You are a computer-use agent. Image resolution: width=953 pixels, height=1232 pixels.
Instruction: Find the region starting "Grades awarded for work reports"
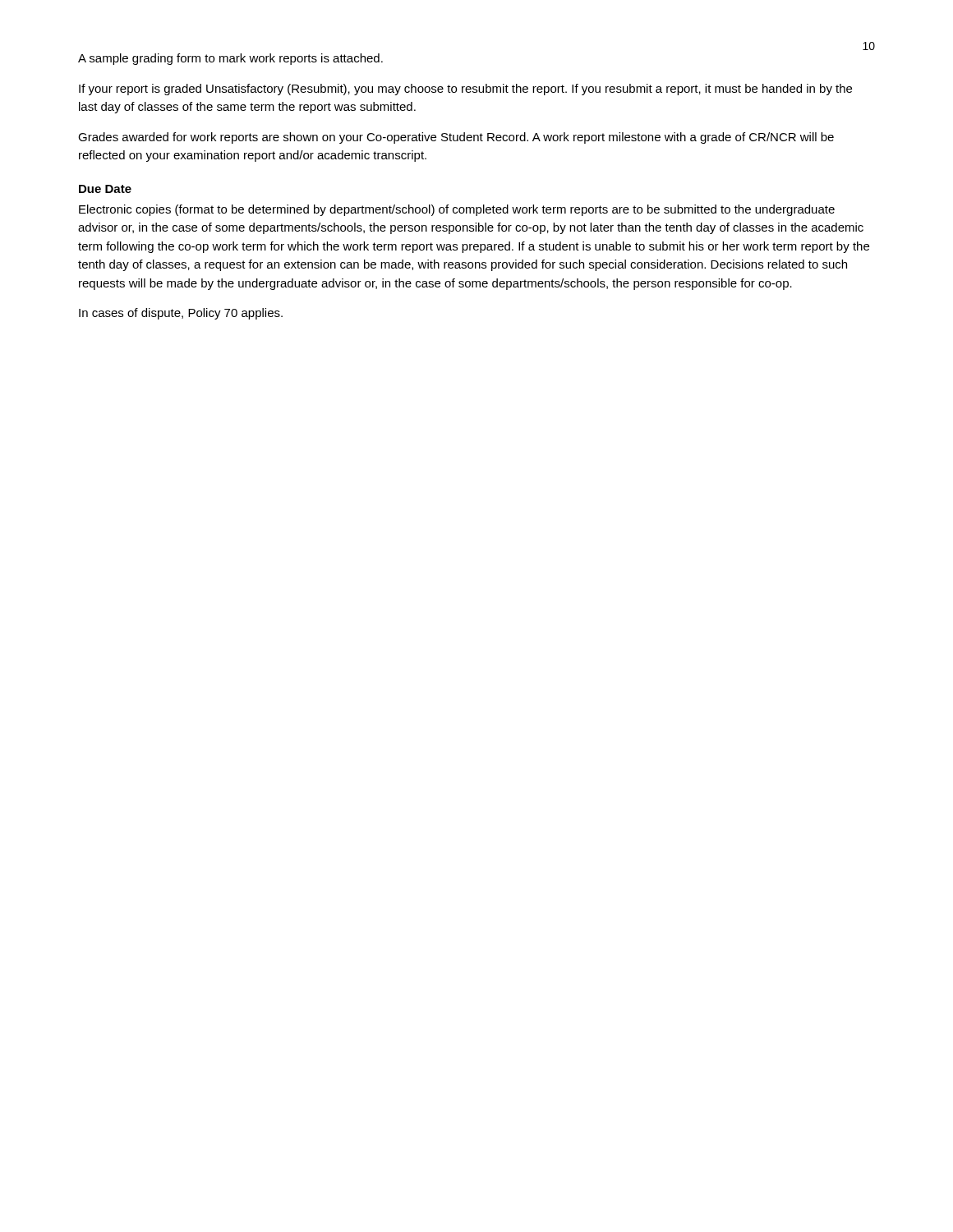[456, 146]
